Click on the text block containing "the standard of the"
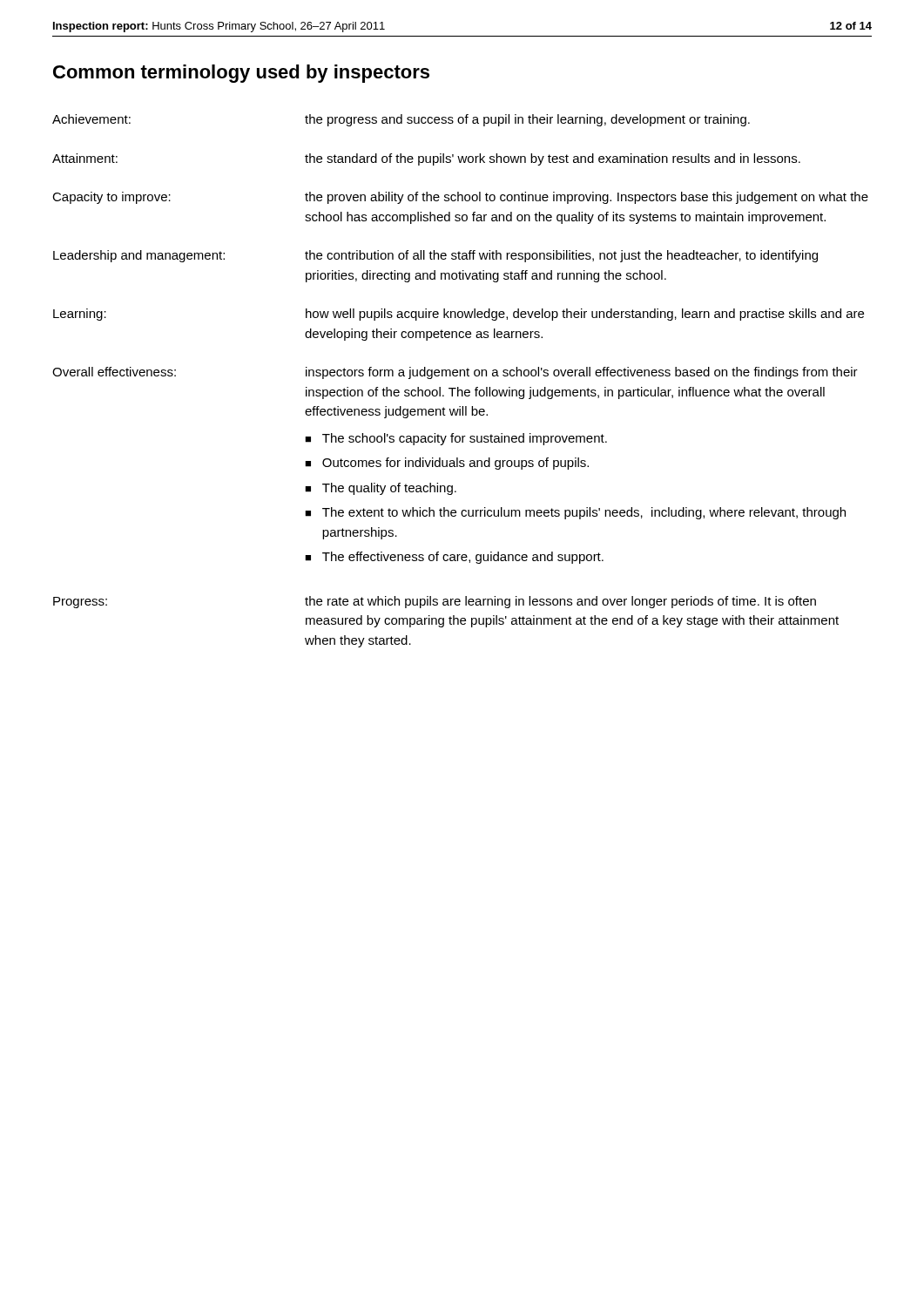The height and width of the screenshot is (1307, 924). tap(553, 158)
